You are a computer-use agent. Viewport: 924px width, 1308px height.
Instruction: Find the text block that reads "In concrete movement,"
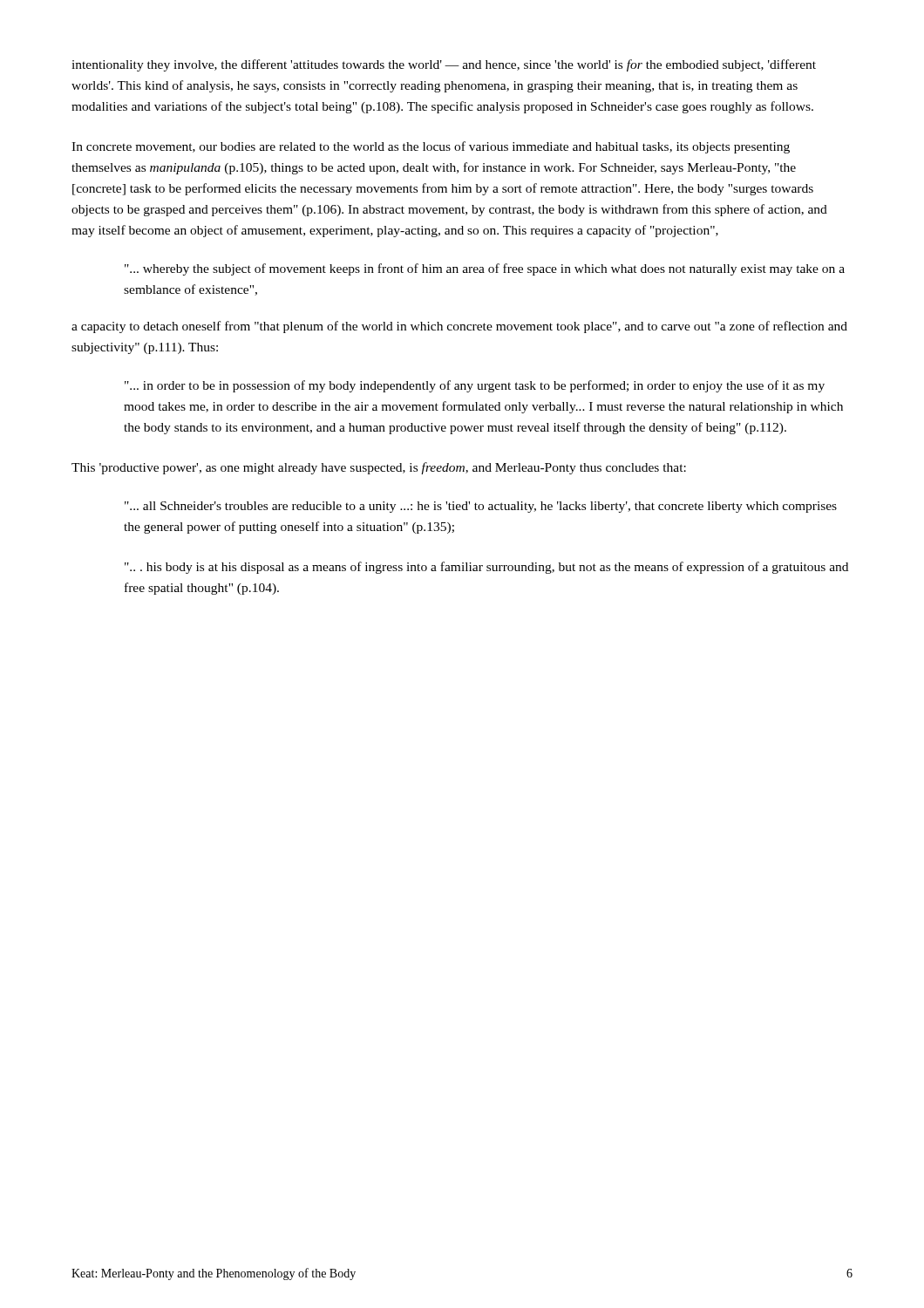(x=449, y=188)
